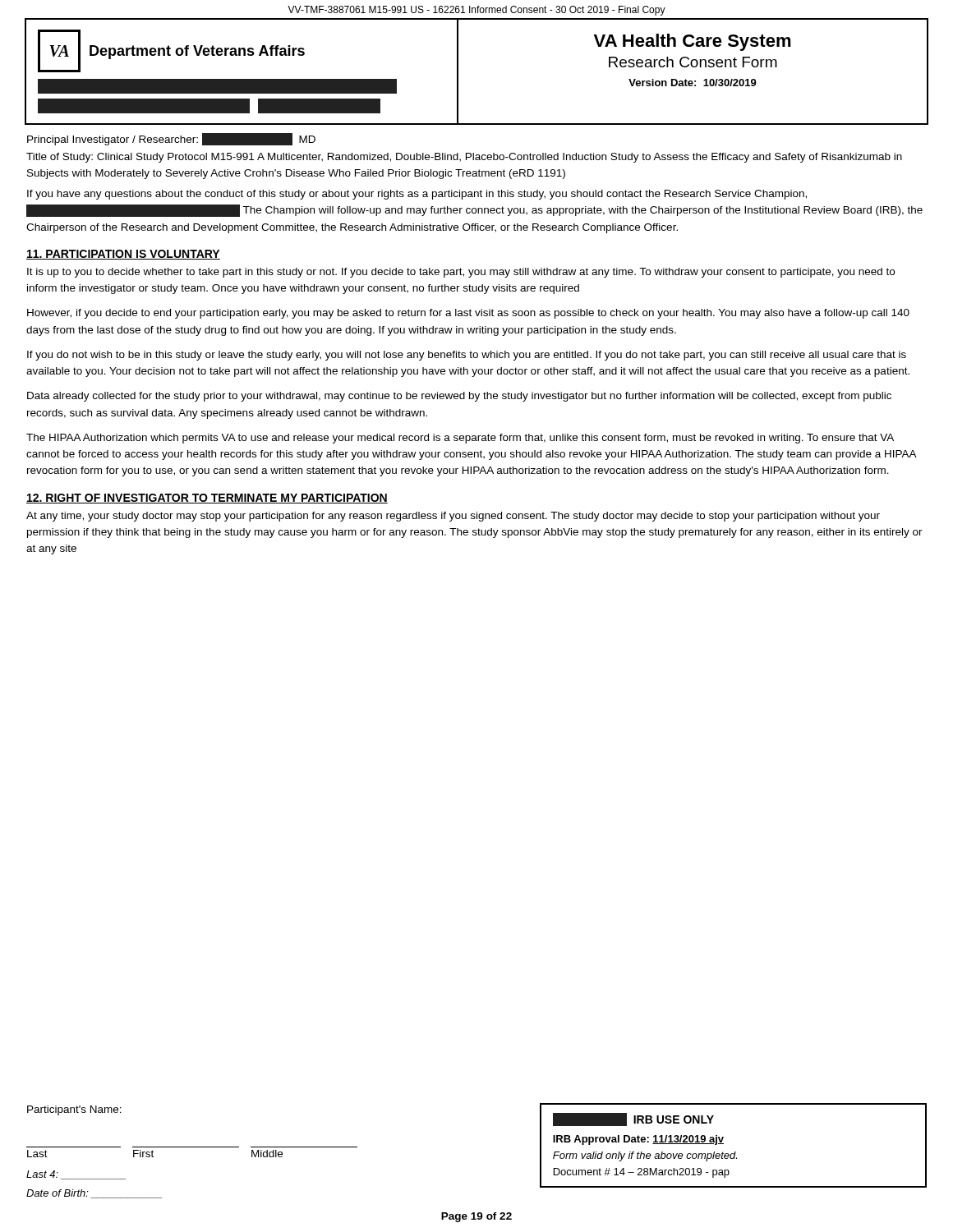Locate the text block that reads "If you do not wish"
953x1232 pixels.
coord(468,363)
